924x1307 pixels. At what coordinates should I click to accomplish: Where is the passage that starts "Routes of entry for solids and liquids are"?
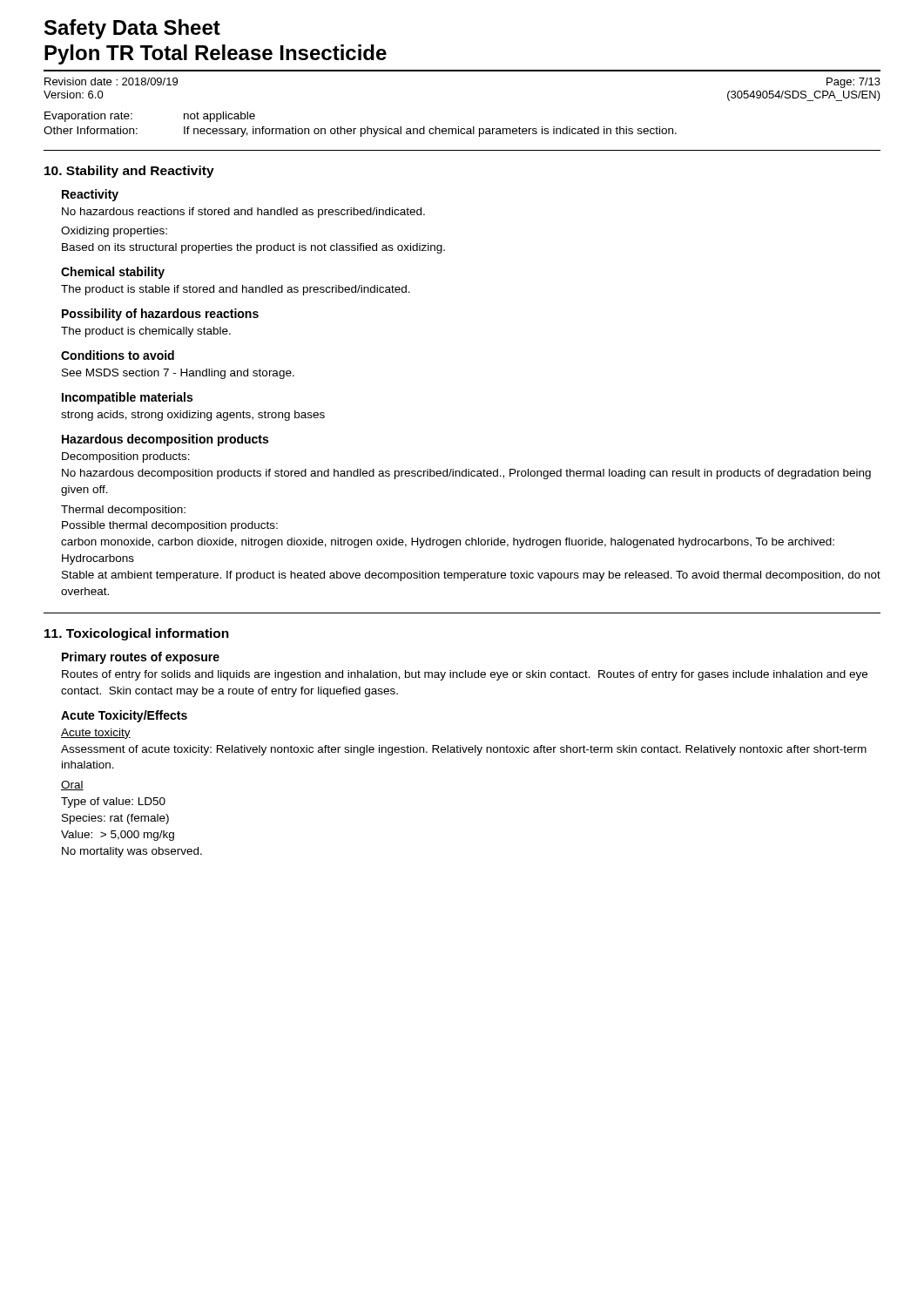[x=471, y=683]
